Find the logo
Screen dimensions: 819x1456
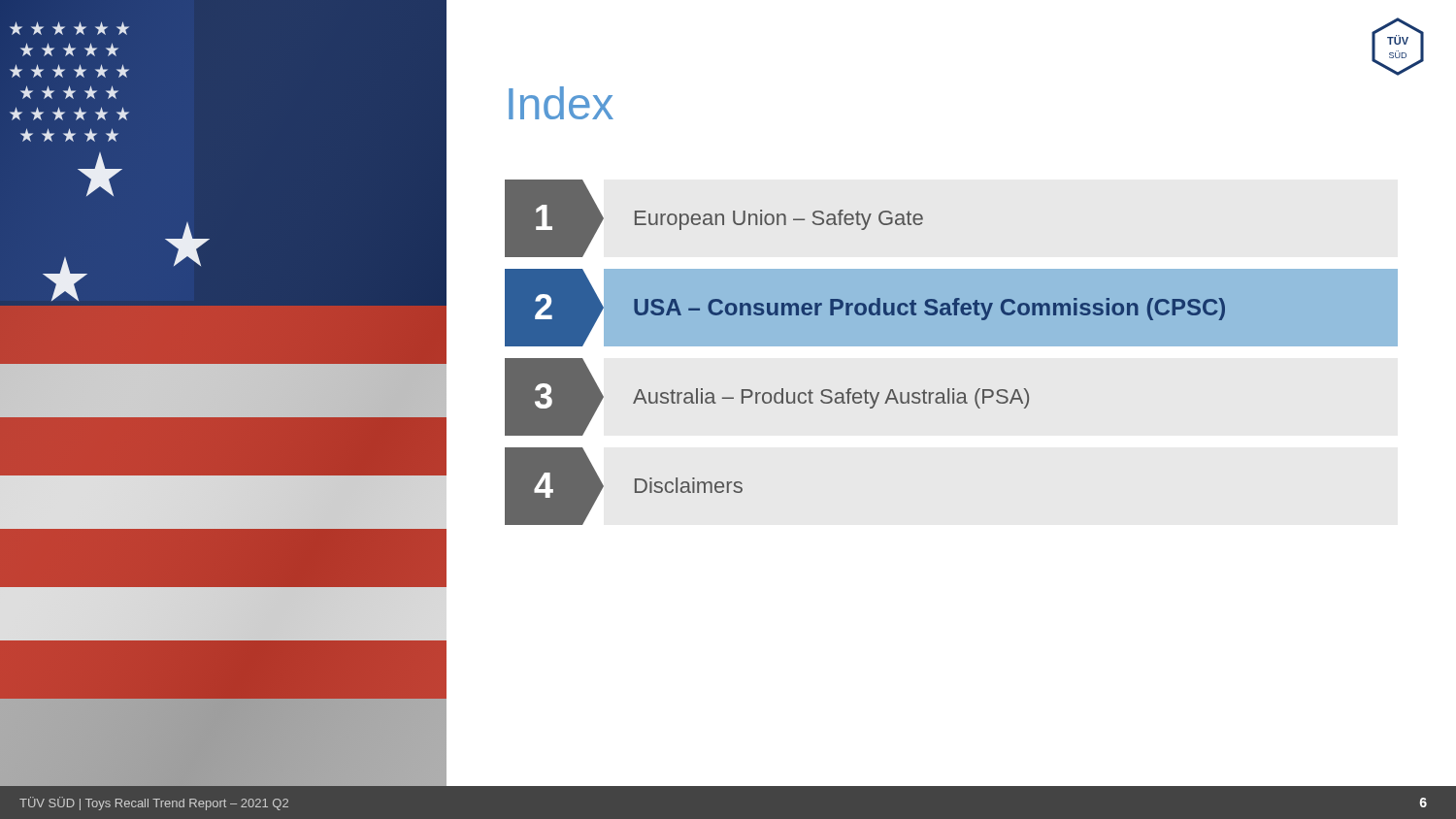[x=1398, y=49]
